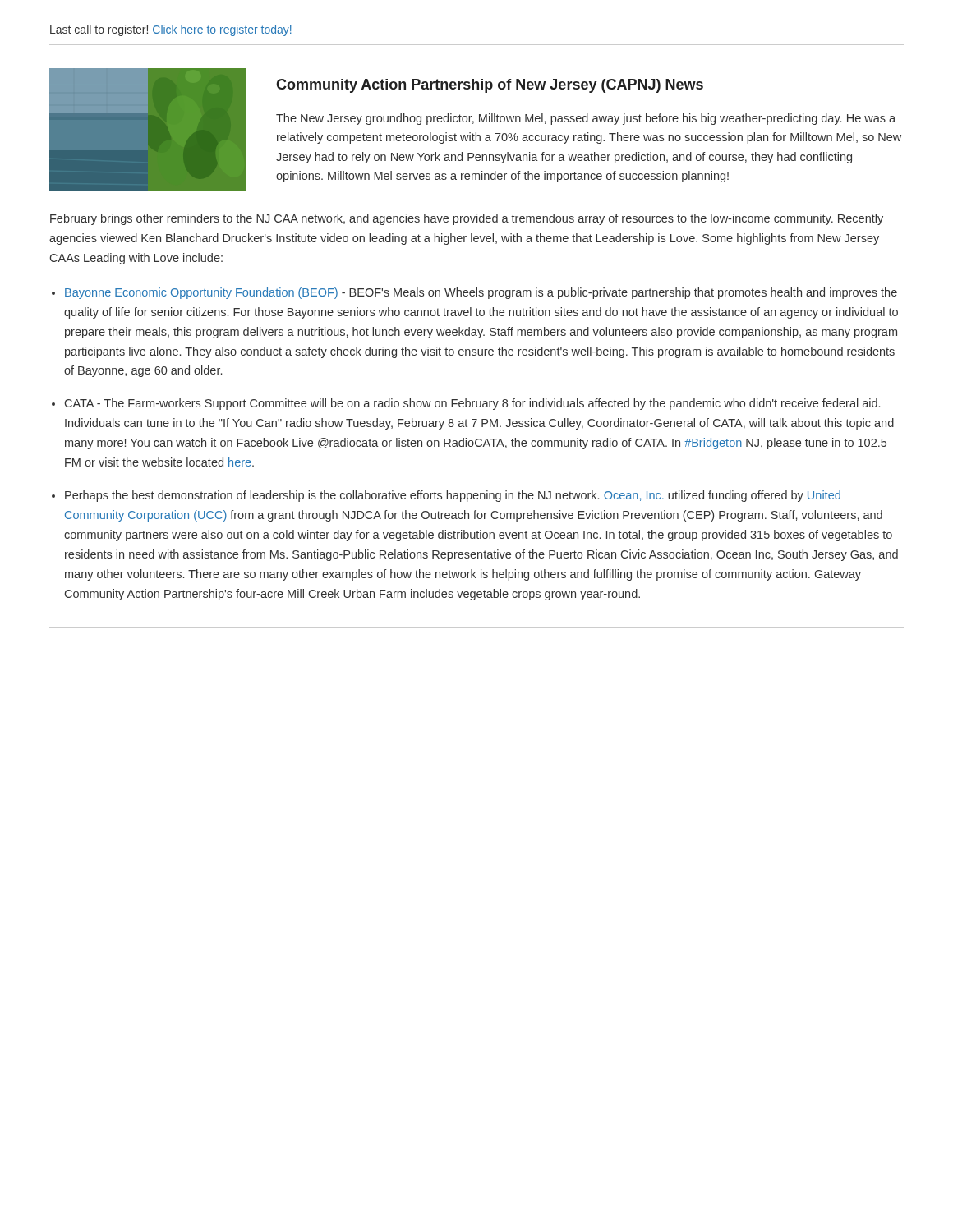This screenshot has width=953, height=1232.
Task: Click on the list item containing "Perhaps the best demonstration of leadership is the"
Action: 481,544
